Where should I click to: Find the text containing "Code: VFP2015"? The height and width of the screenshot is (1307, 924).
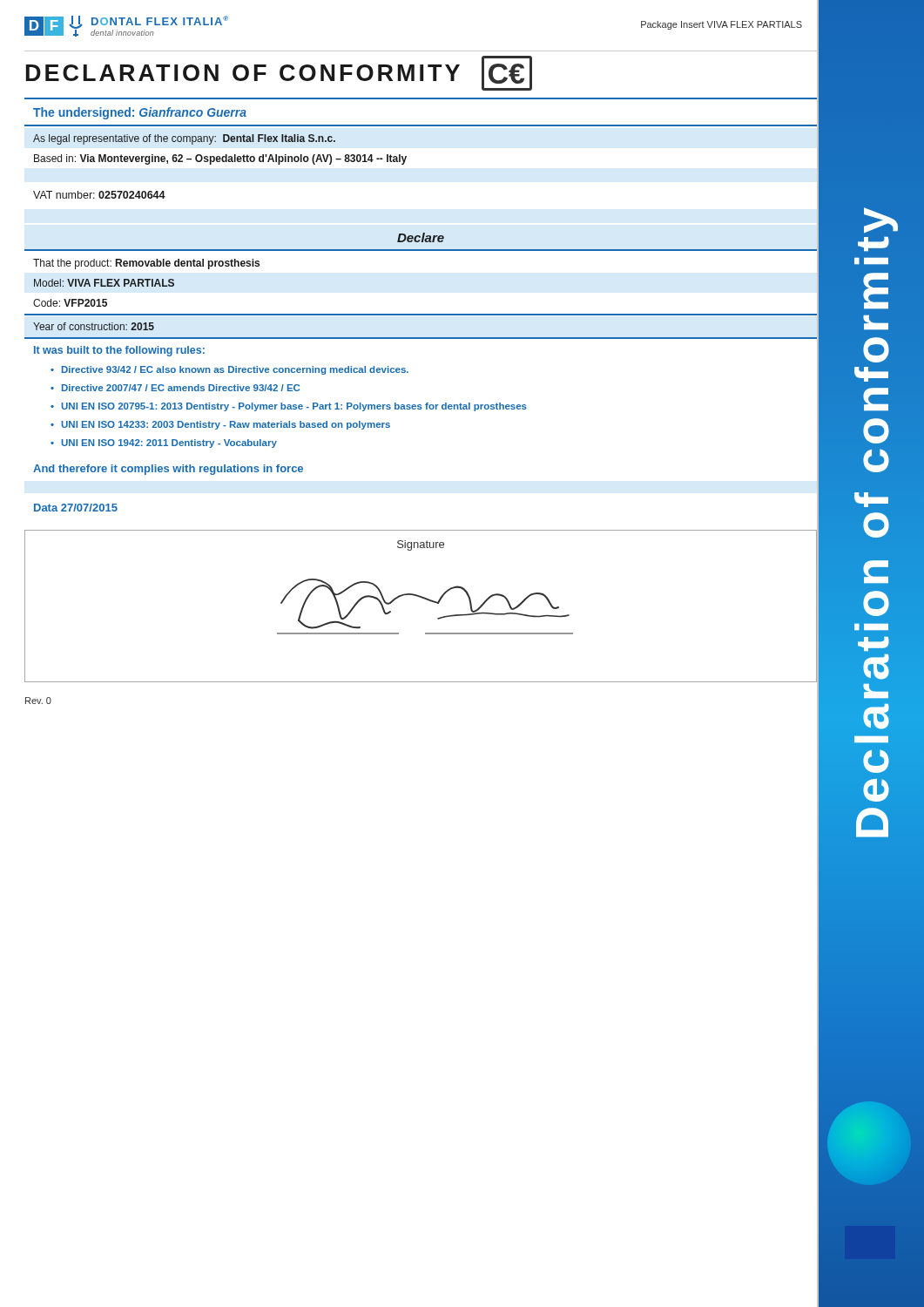click(70, 303)
